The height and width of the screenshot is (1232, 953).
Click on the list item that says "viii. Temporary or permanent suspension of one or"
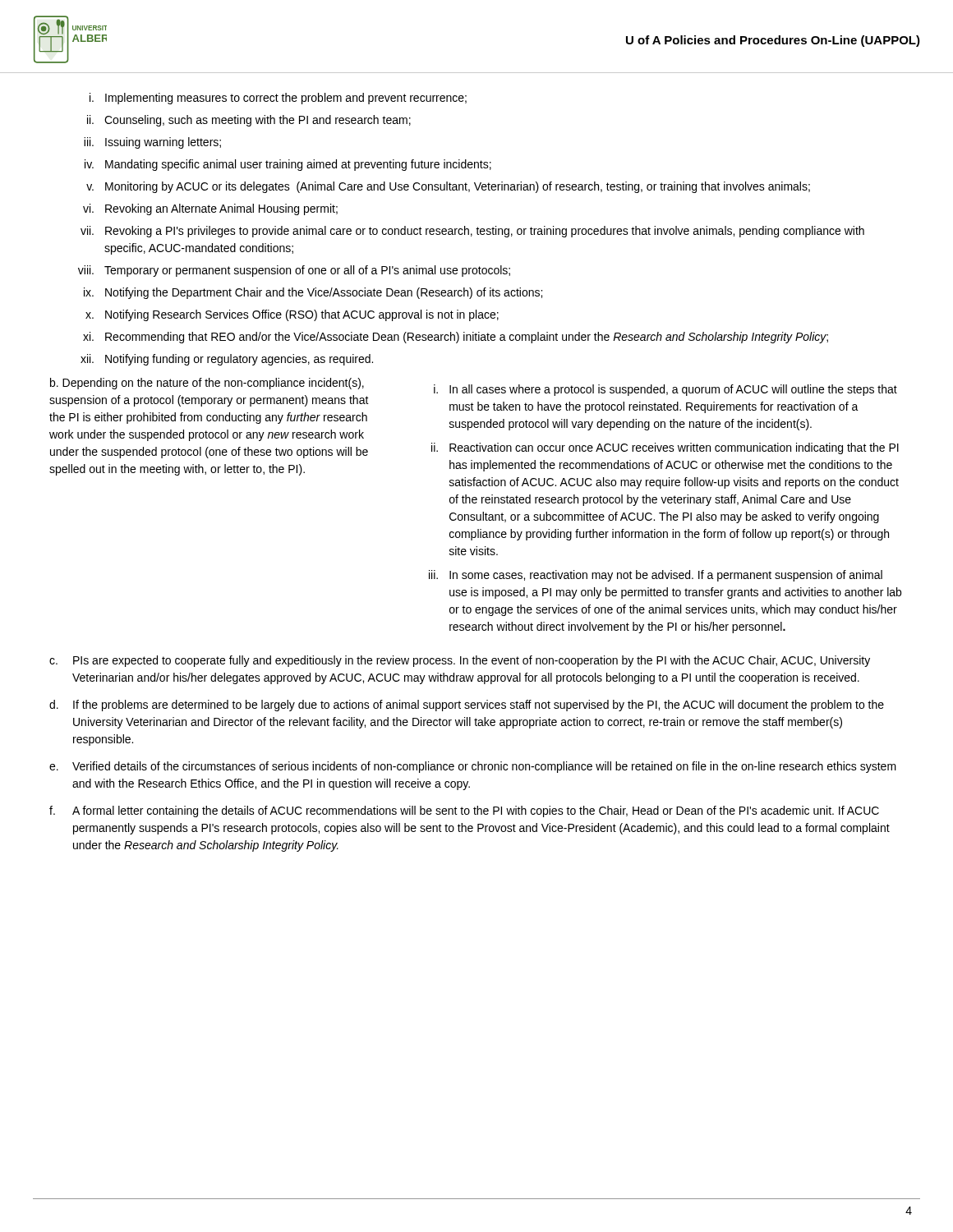pyautogui.click(x=476, y=271)
